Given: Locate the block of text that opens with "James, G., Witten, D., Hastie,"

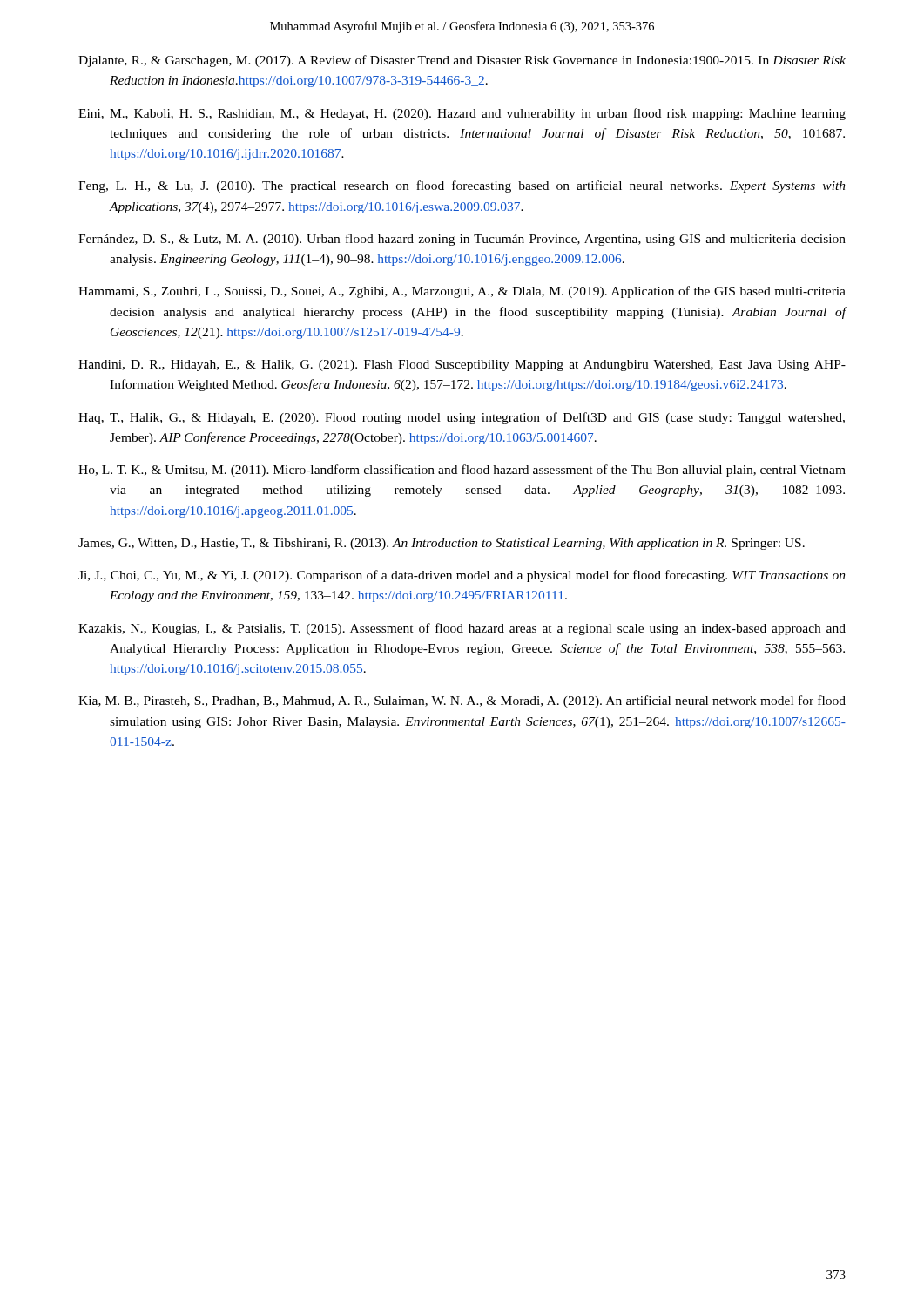Looking at the screenshot, I should pyautogui.click(x=462, y=542).
